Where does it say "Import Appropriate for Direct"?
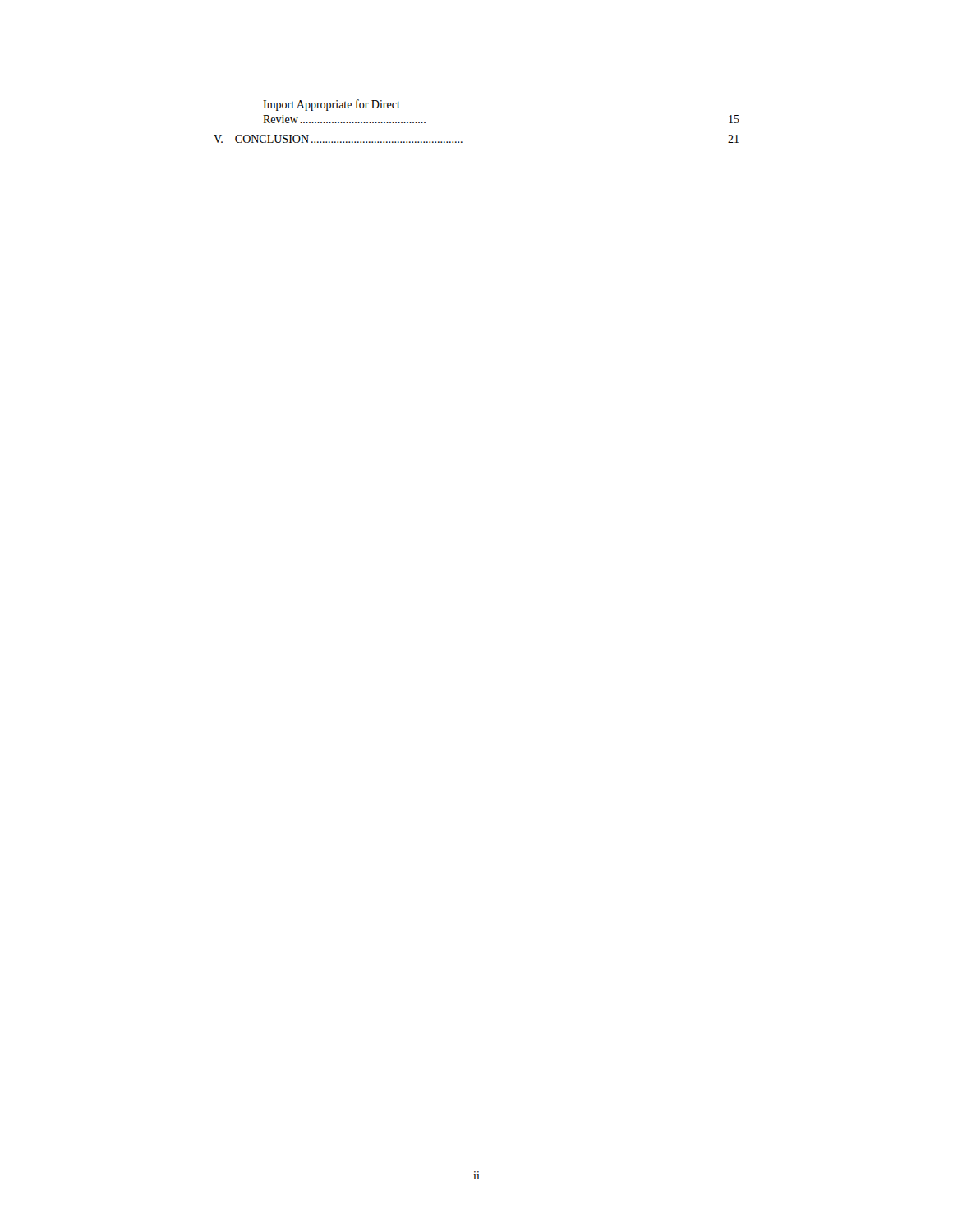 pyautogui.click(x=331, y=105)
